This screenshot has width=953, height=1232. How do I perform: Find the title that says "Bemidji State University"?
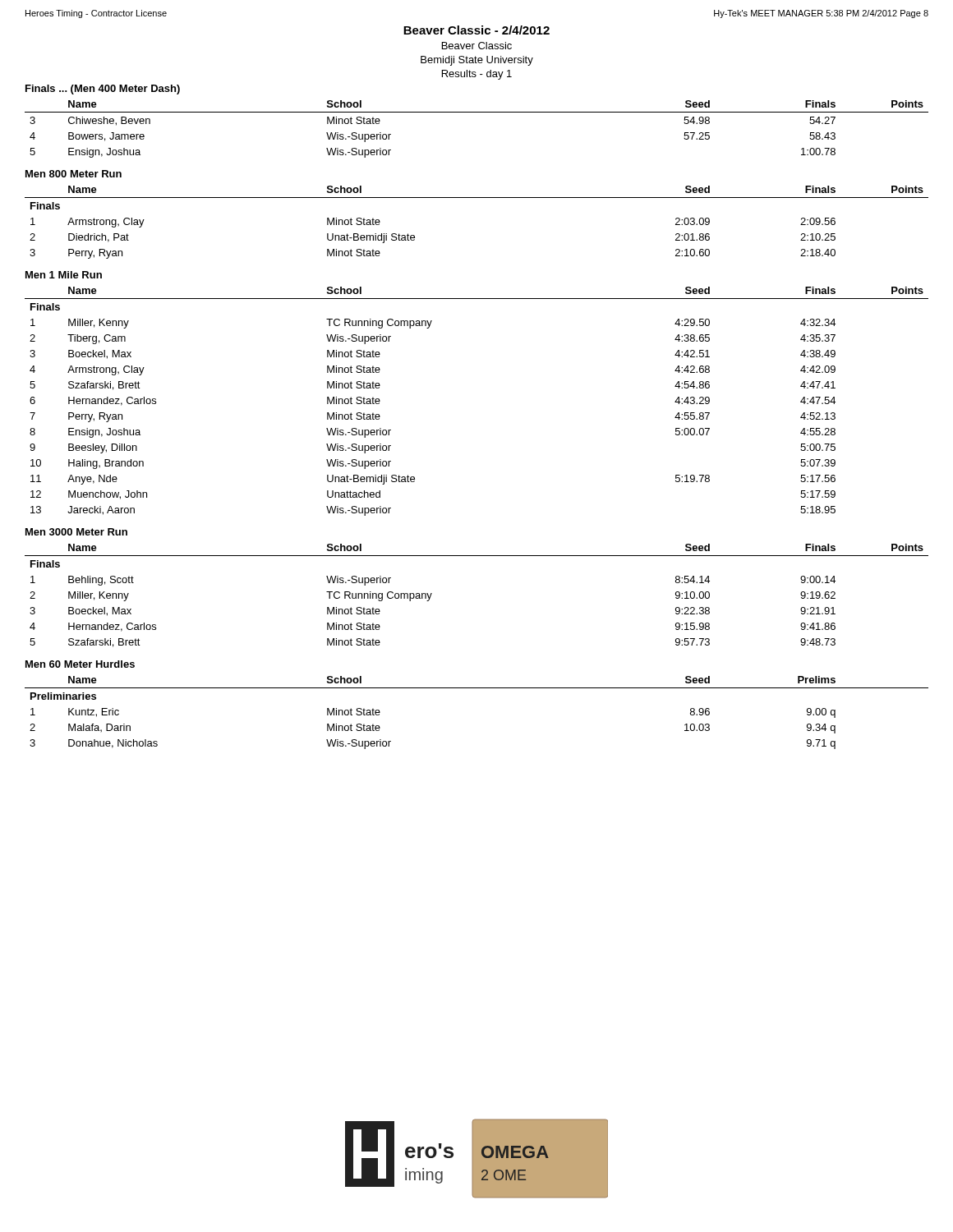click(x=476, y=60)
